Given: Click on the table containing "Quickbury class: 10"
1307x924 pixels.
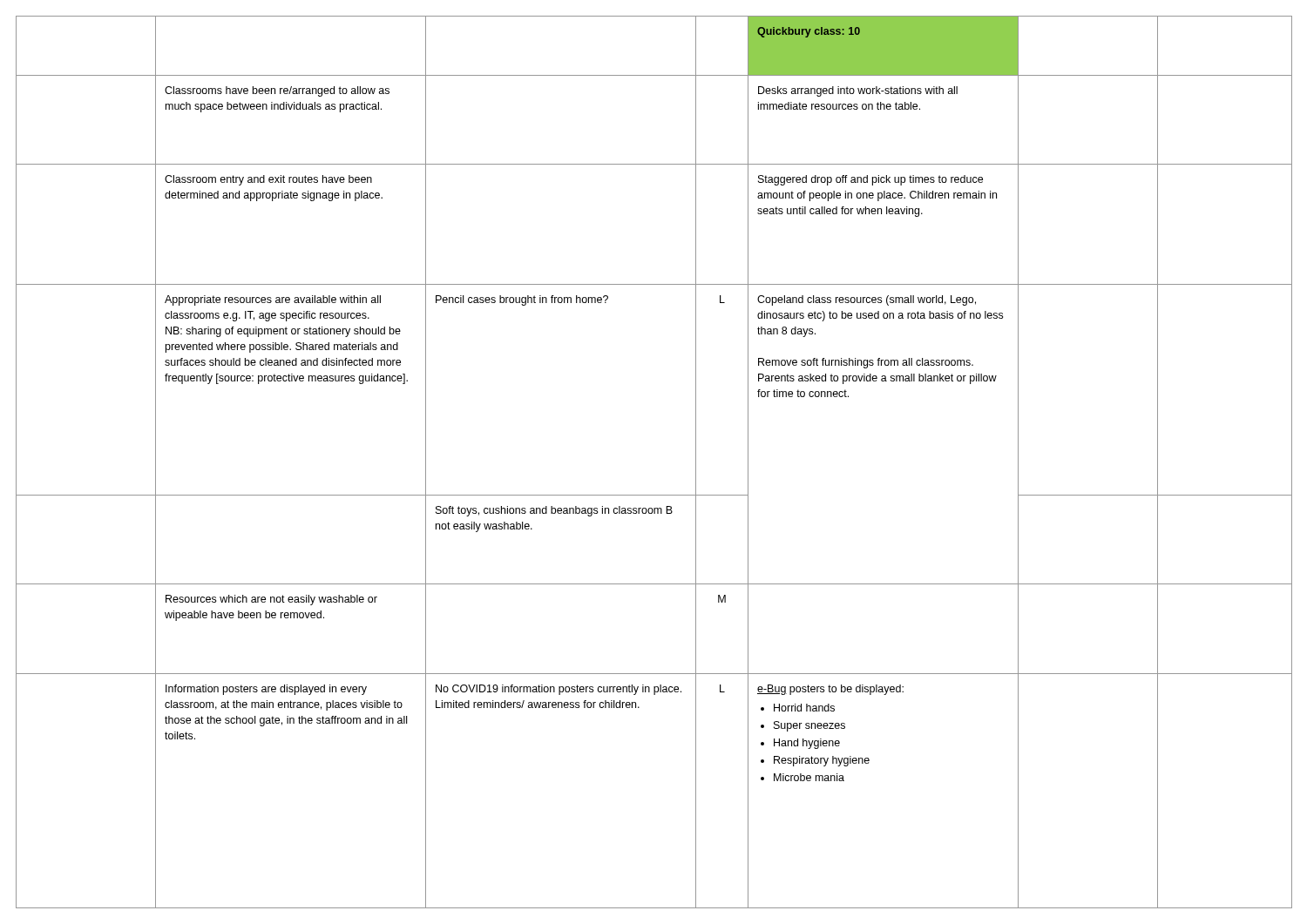Looking at the screenshot, I should click(x=654, y=462).
